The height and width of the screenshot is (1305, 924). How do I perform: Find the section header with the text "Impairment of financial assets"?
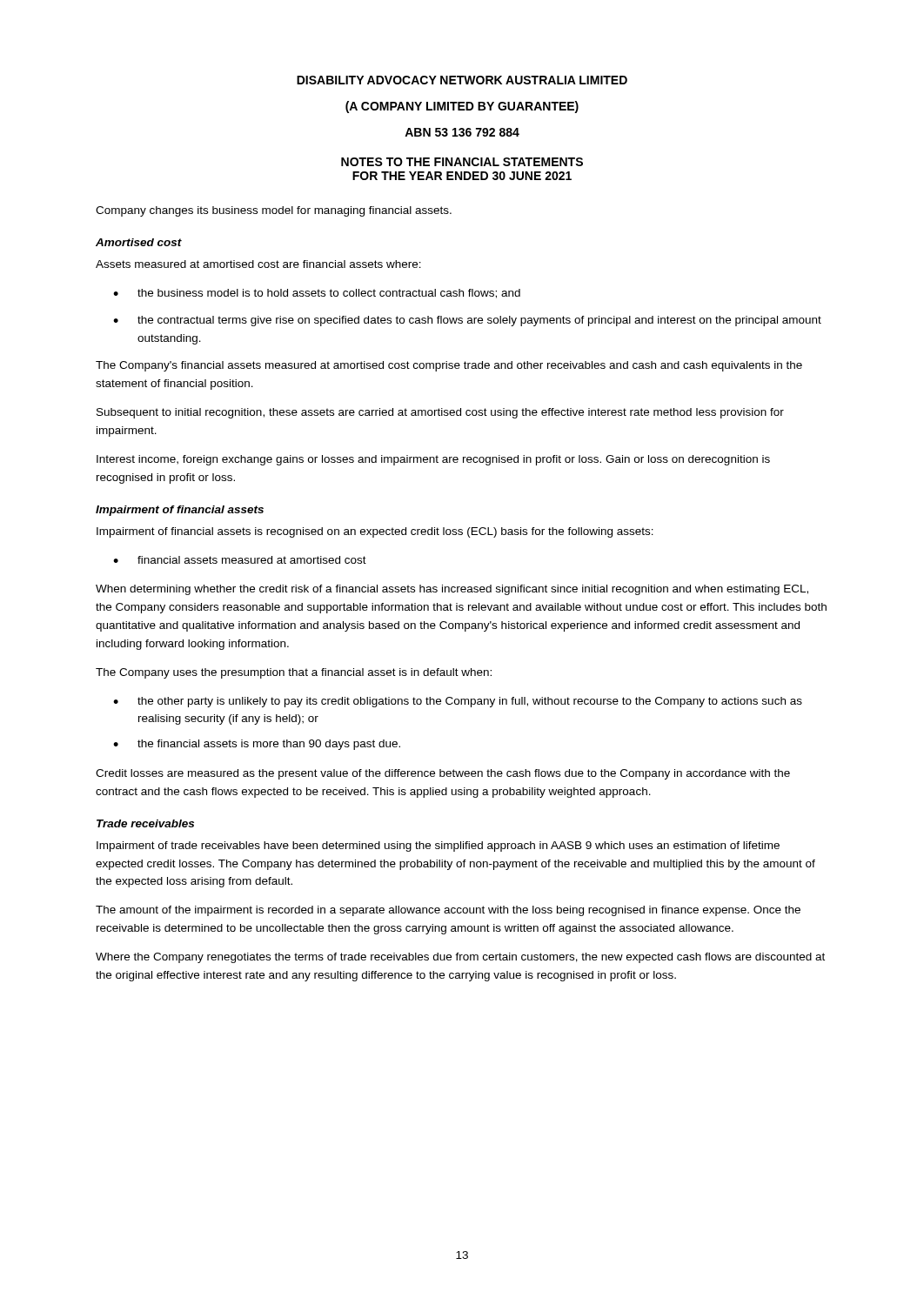point(180,509)
